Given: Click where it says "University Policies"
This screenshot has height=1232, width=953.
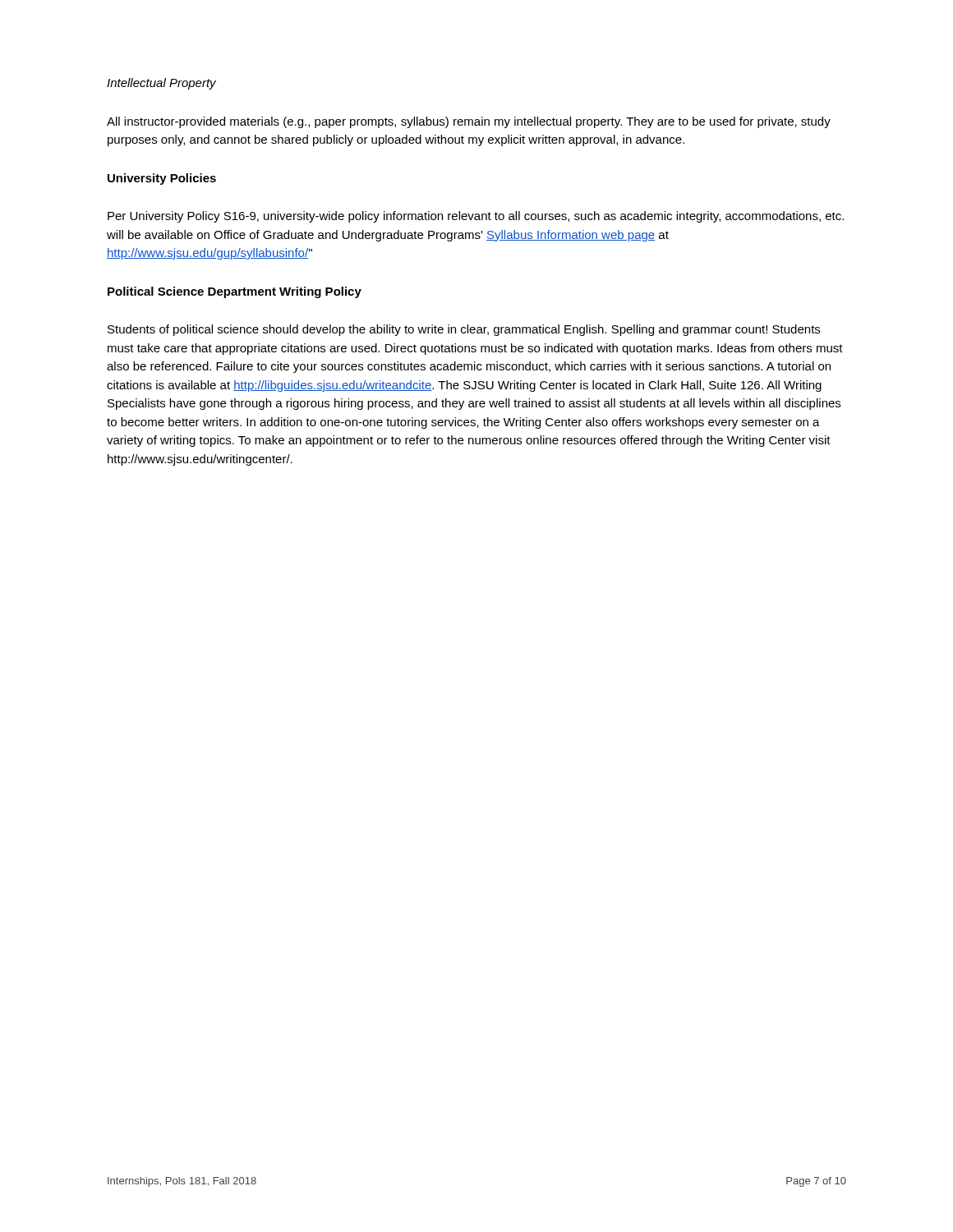Looking at the screenshot, I should tap(162, 179).
